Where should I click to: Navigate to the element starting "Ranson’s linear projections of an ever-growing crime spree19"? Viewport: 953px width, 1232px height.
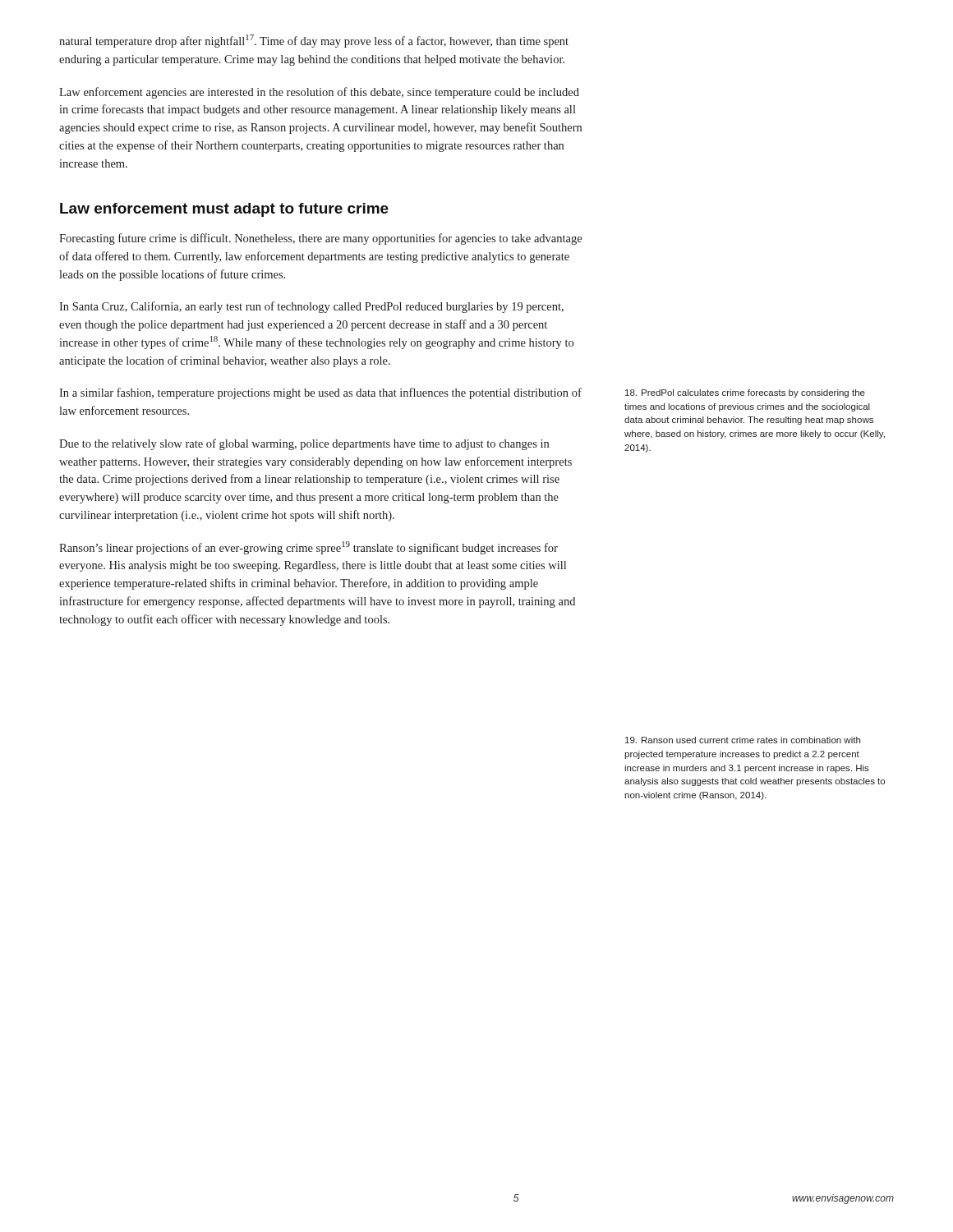tap(317, 582)
